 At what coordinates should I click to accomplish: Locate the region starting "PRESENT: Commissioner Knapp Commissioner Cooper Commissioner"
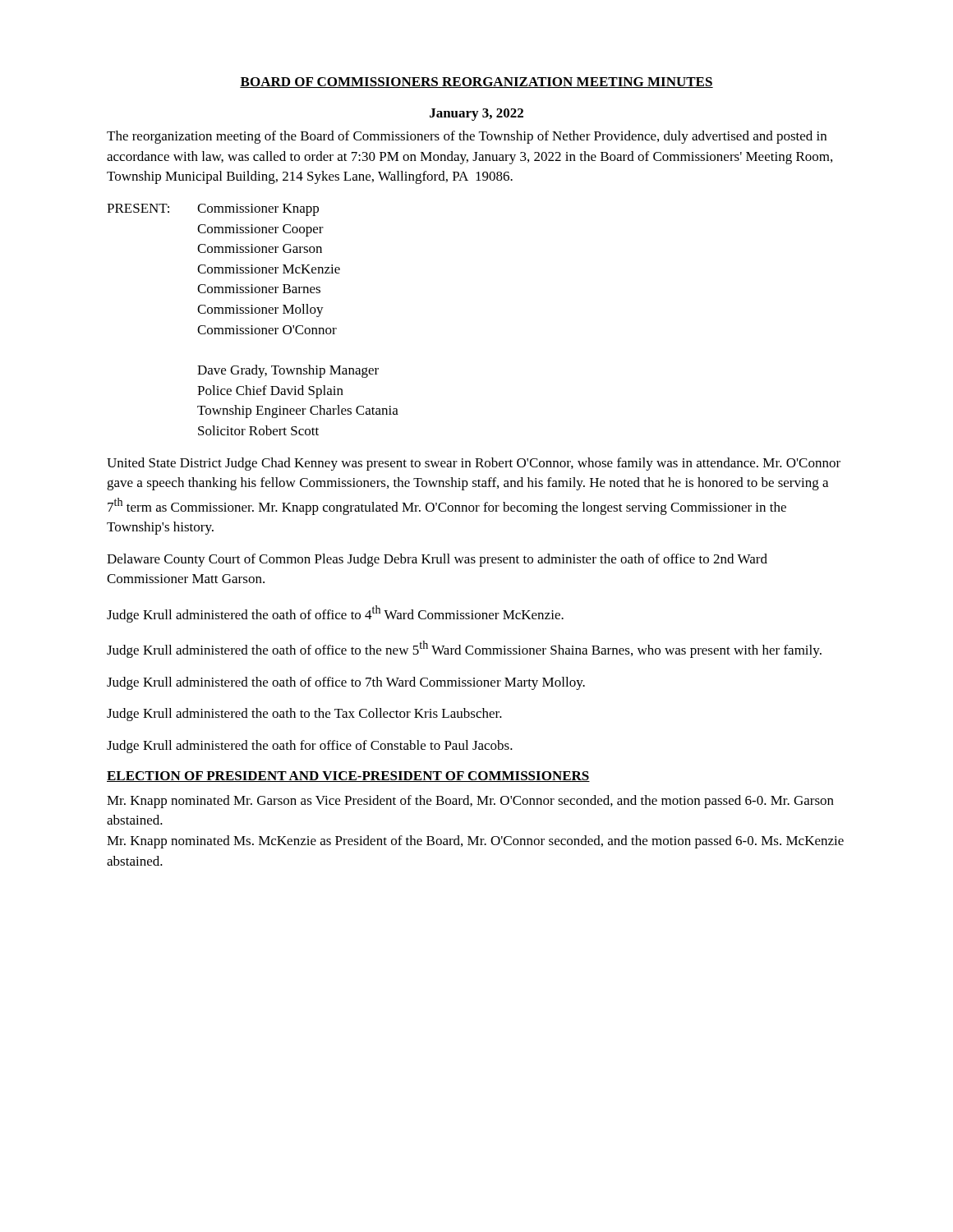(213, 210)
